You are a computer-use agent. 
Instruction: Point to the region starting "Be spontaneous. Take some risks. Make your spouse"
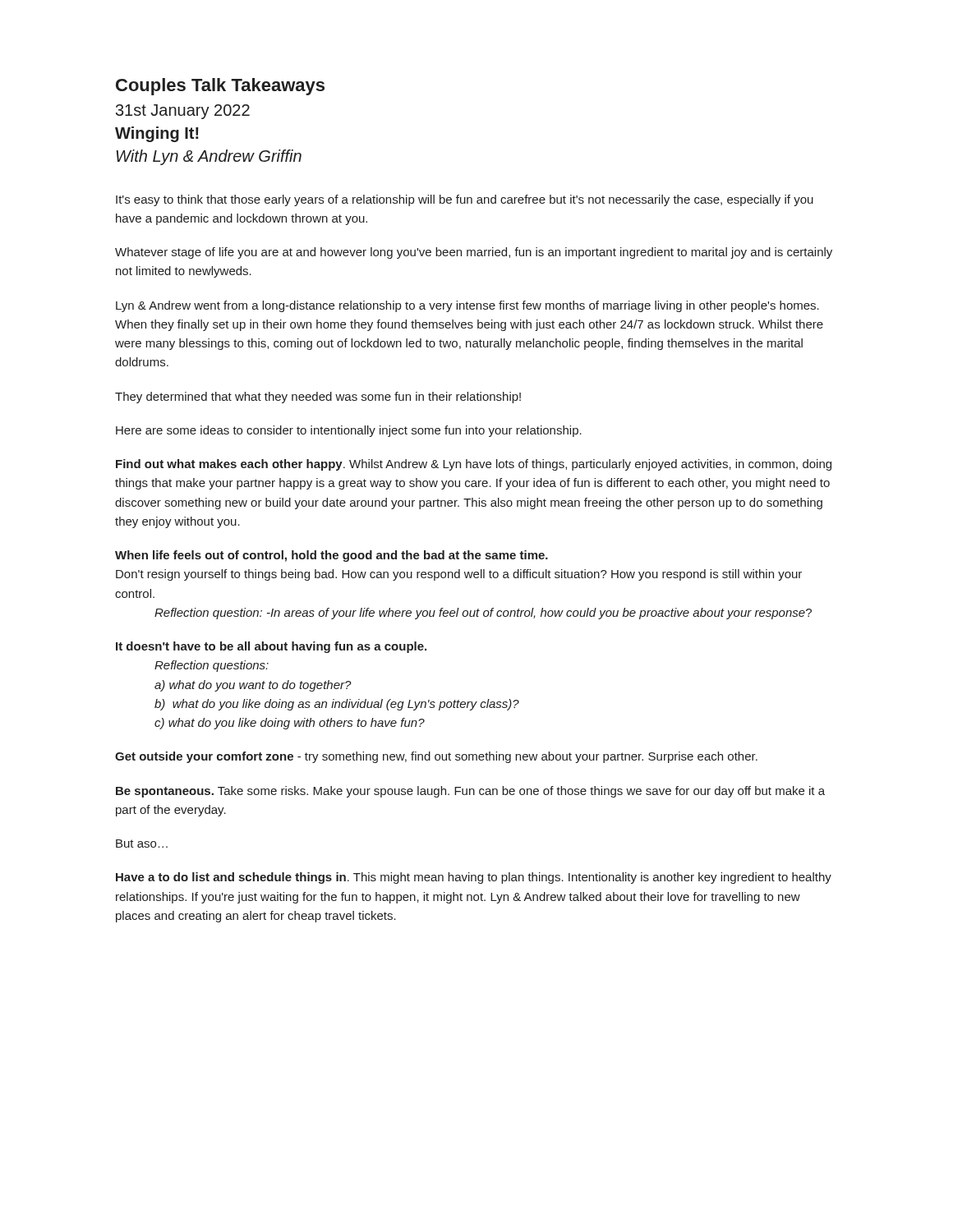point(476,800)
